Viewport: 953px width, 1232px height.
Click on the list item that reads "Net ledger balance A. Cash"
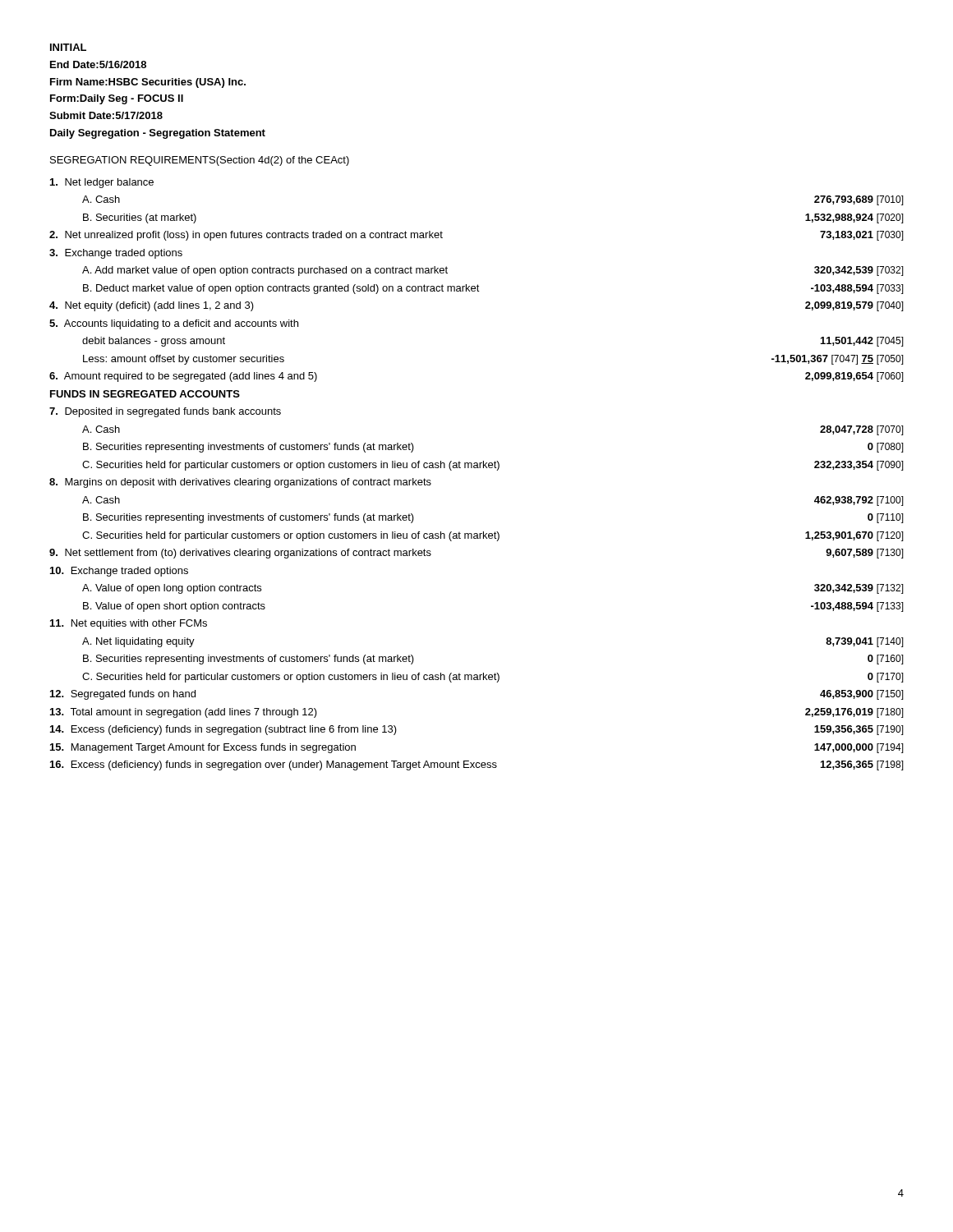(x=102, y=183)
